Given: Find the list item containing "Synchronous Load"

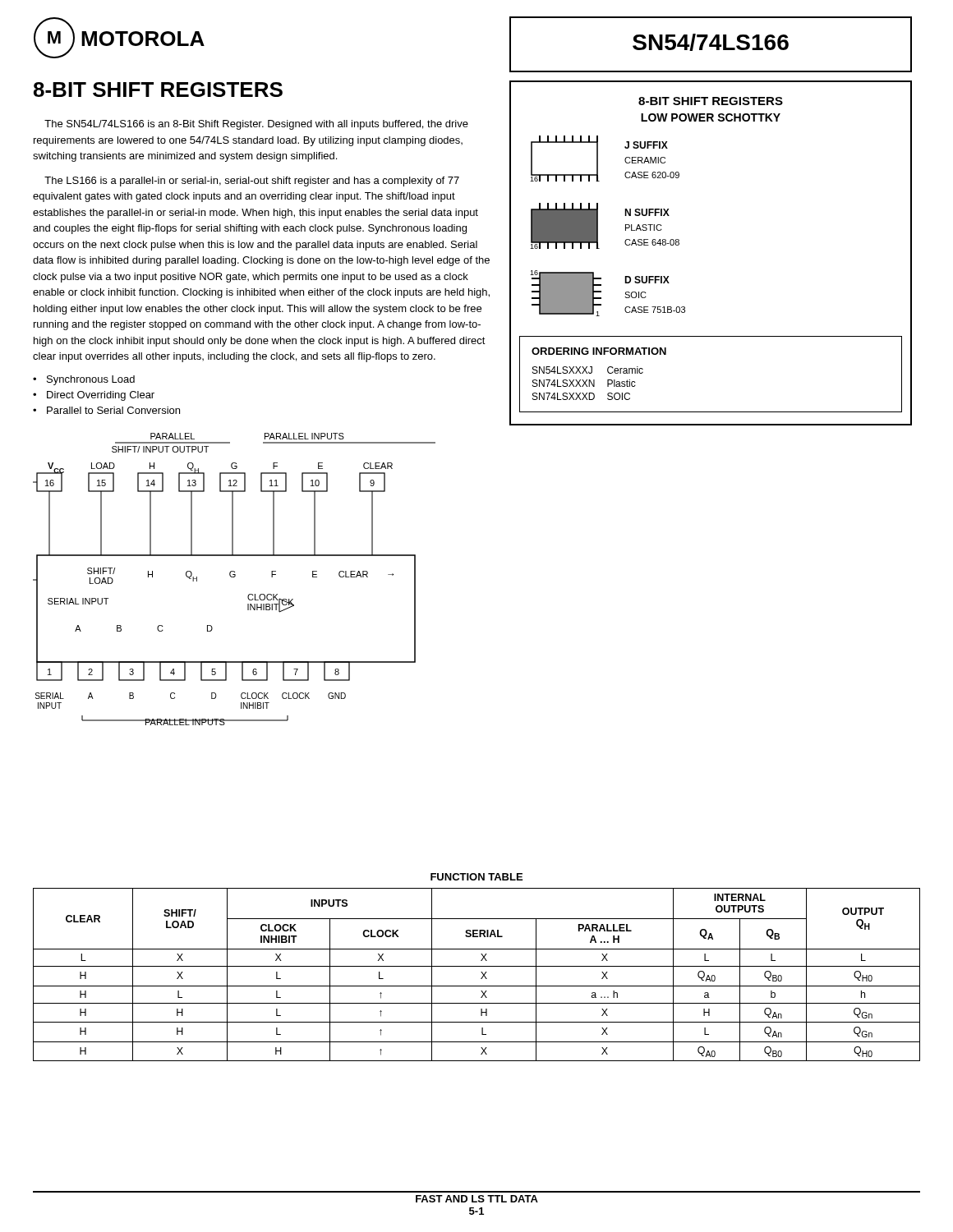Looking at the screenshot, I should [x=91, y=379].
